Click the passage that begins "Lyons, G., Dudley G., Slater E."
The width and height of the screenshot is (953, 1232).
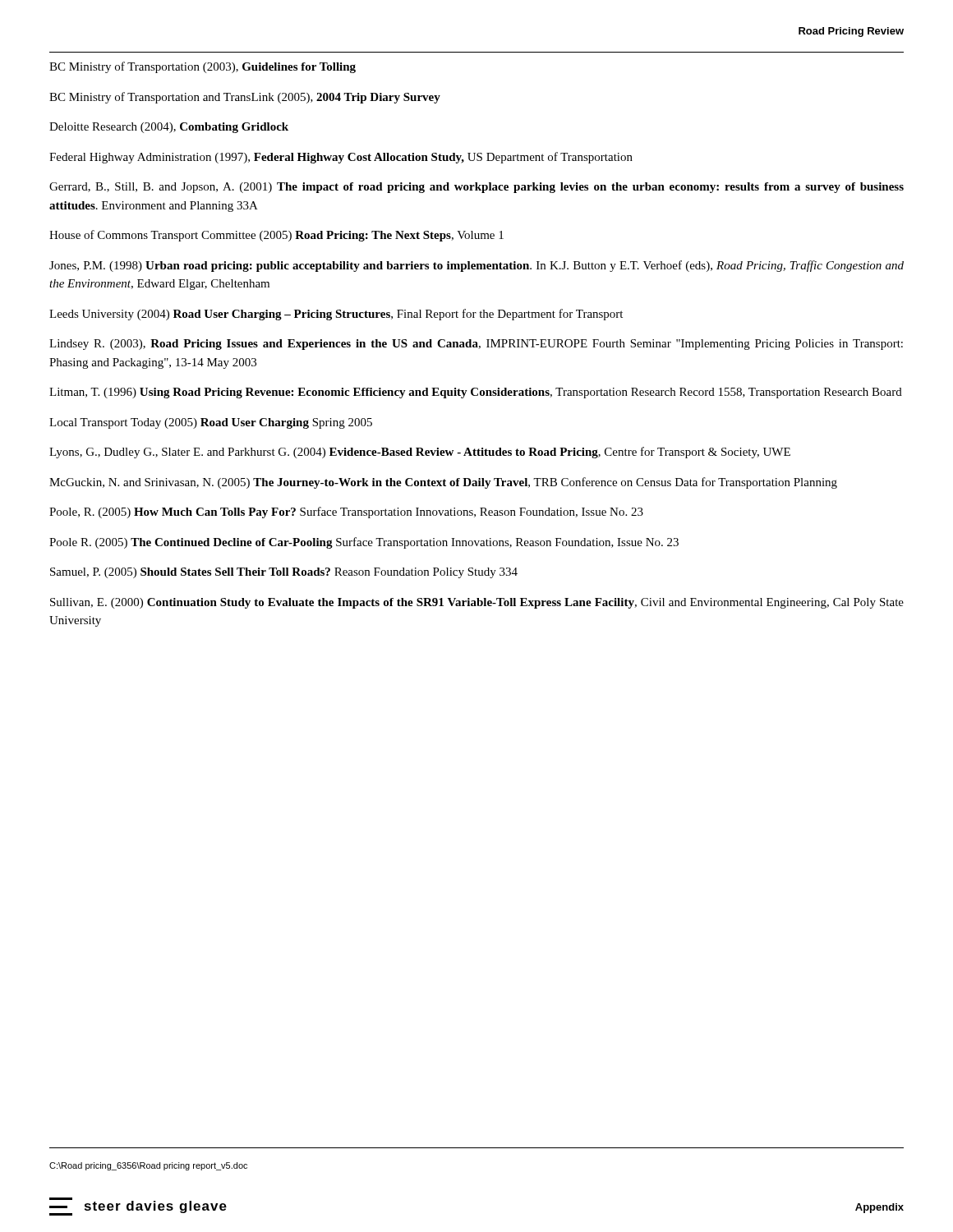pyautogui.click(x=420, y=452)
